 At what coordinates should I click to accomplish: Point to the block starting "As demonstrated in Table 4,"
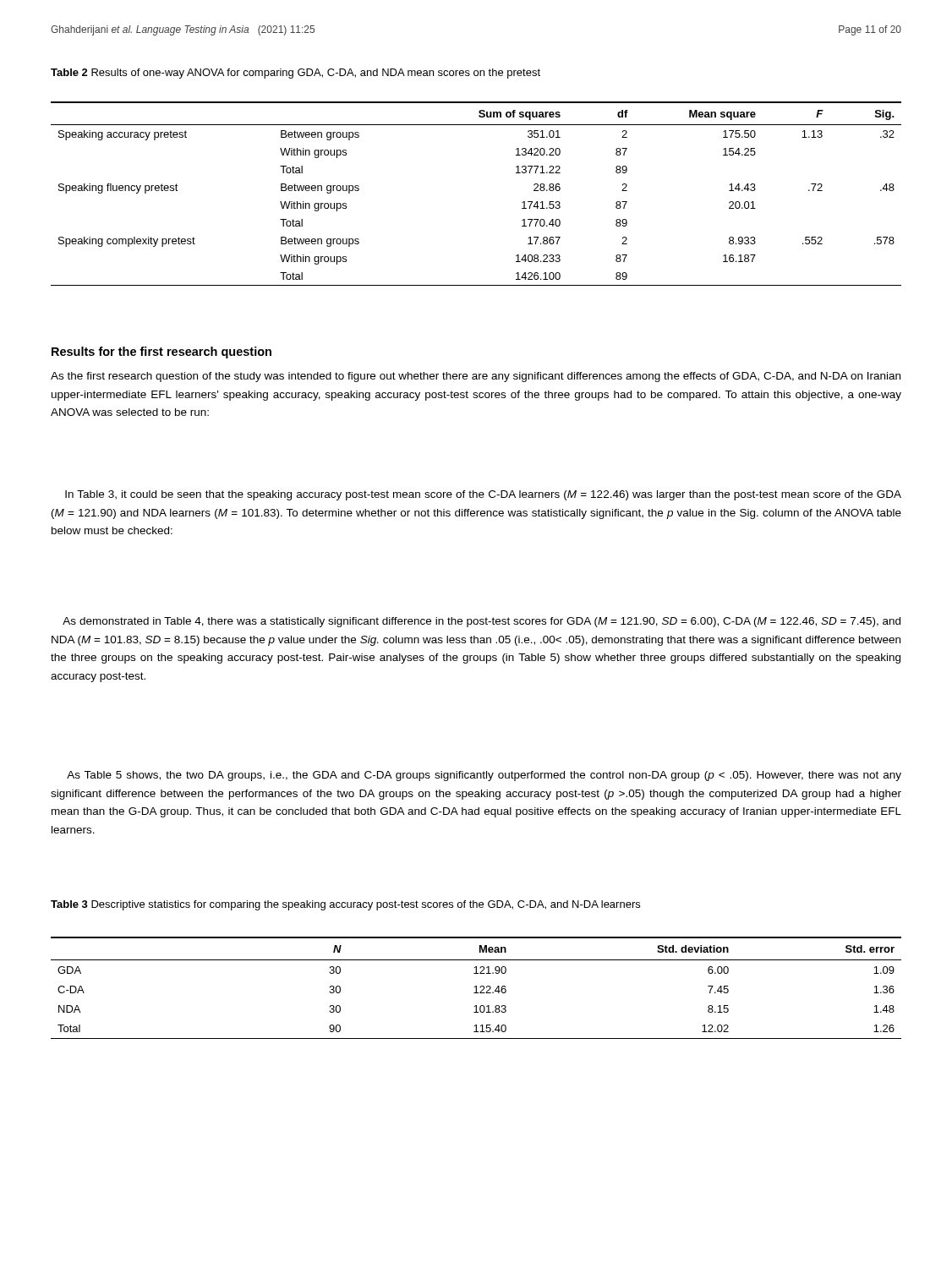tap(476, 648)
